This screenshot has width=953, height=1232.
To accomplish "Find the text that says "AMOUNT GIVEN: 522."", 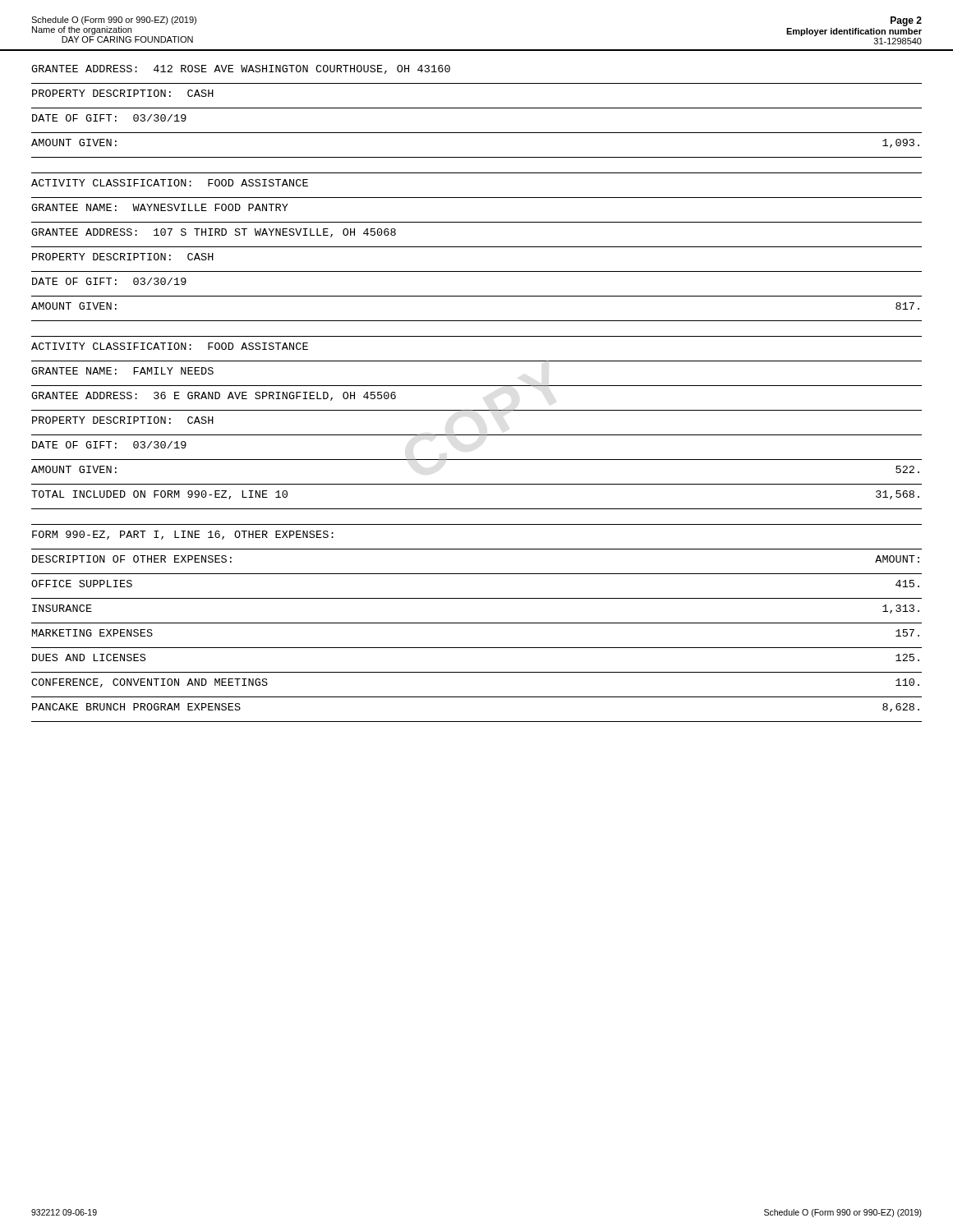I will pos(476,470).
